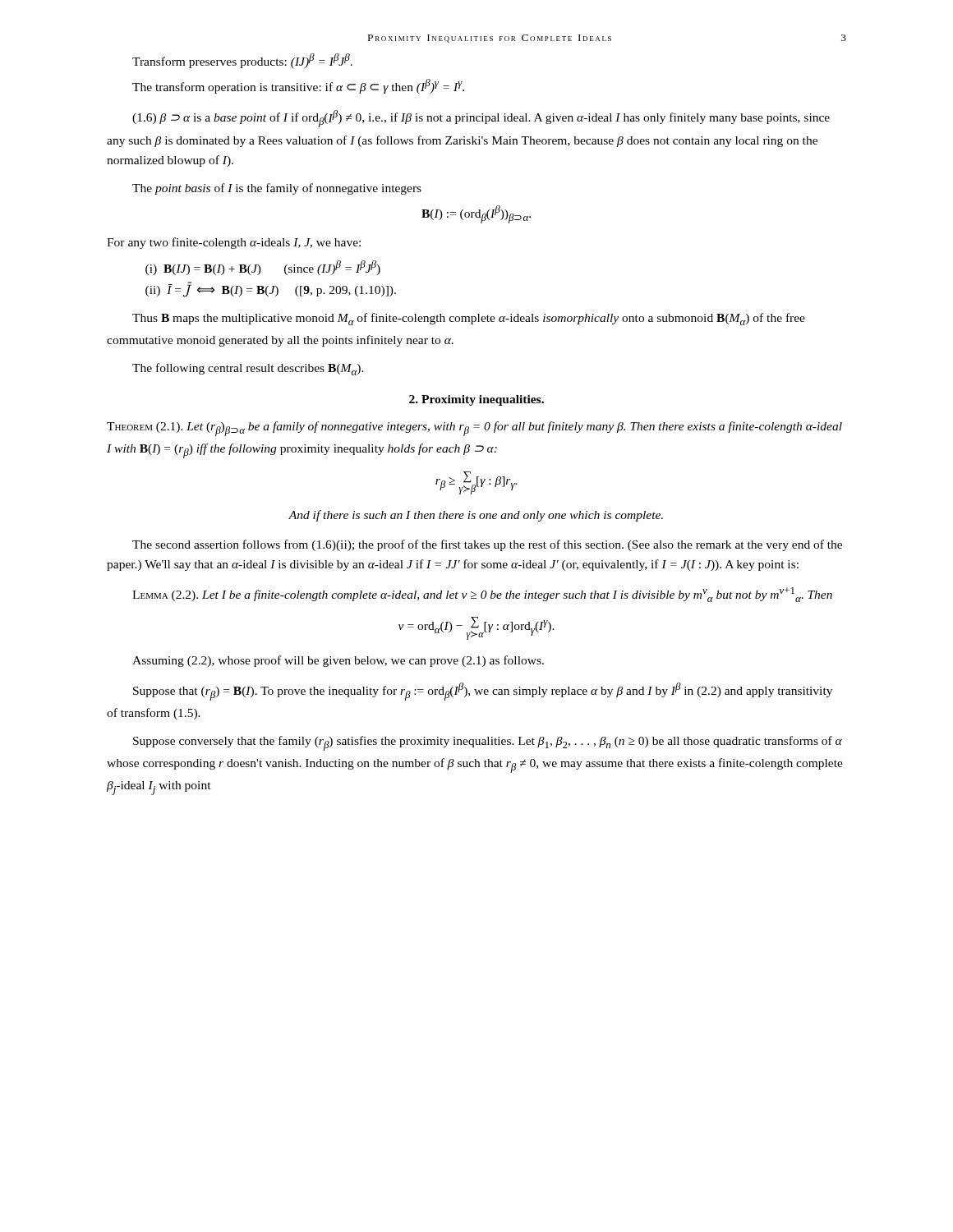Find the passage starting "Thus B maps the multiplicative monoid Mα of"

pos(456,329)
